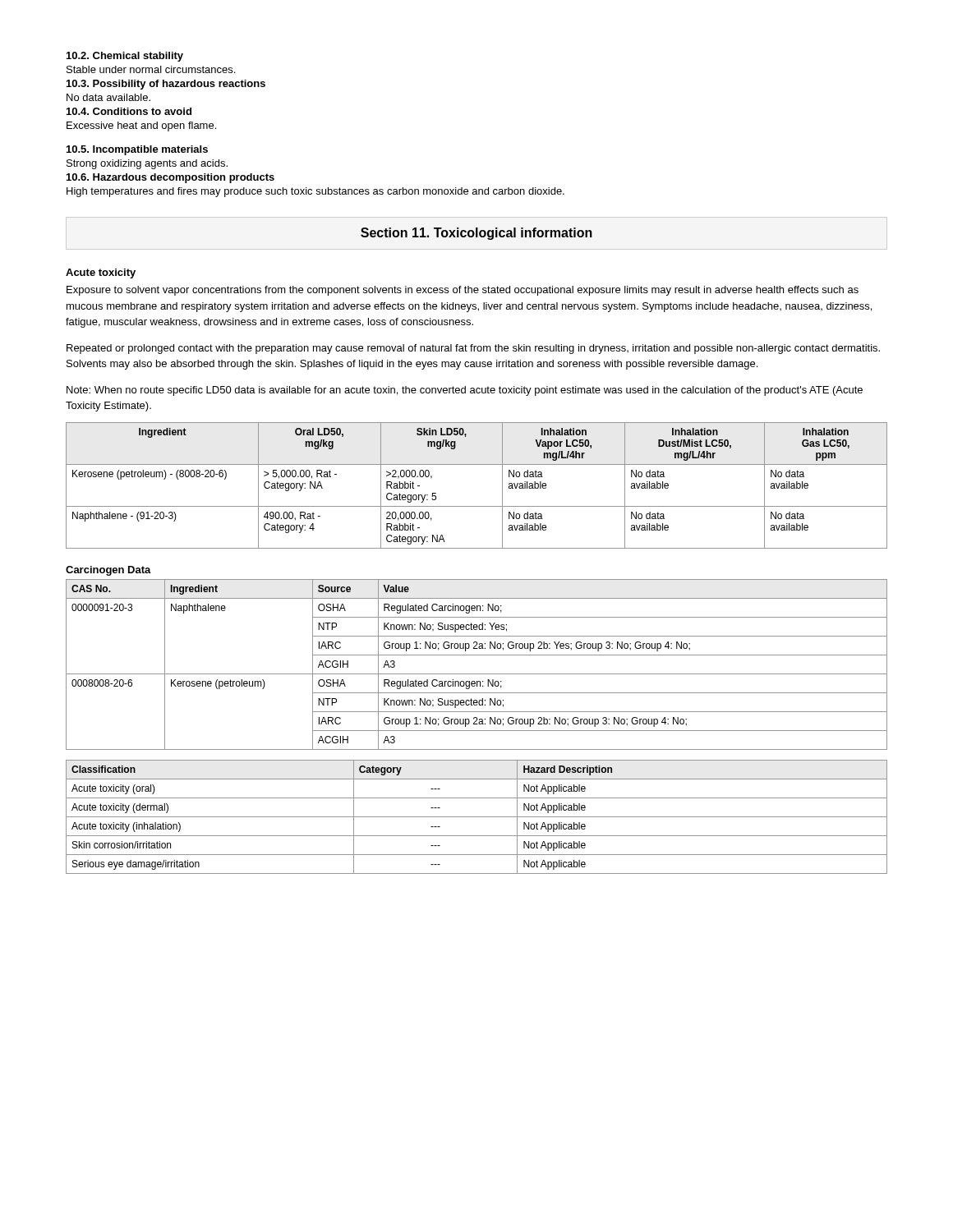Screen dimensions: 1232x953
Task: Locate the block starting "10.4. Conditions to avoid"
Action: point(129,111)
